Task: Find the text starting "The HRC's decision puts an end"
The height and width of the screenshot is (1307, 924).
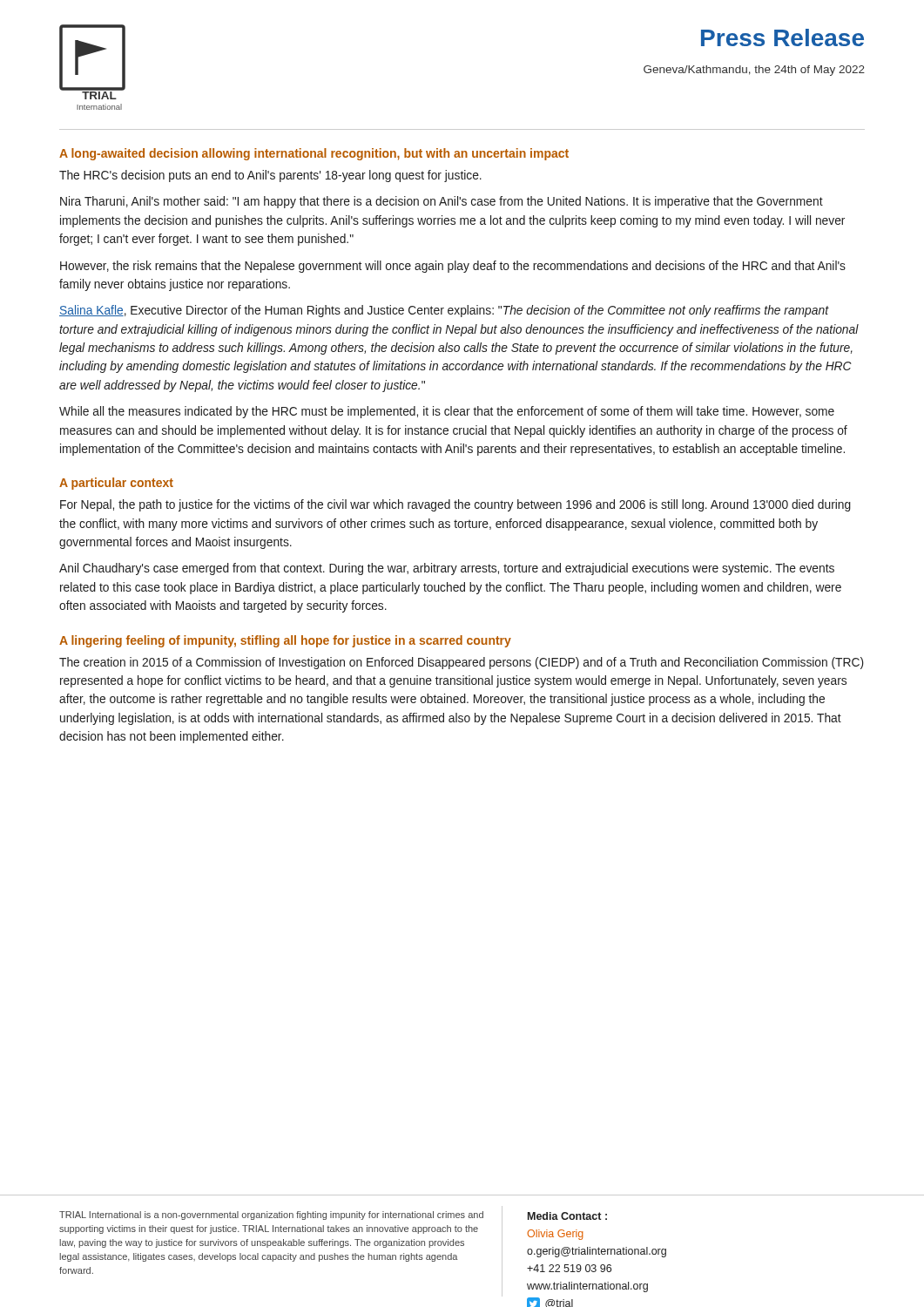Action: pos(271,176)
